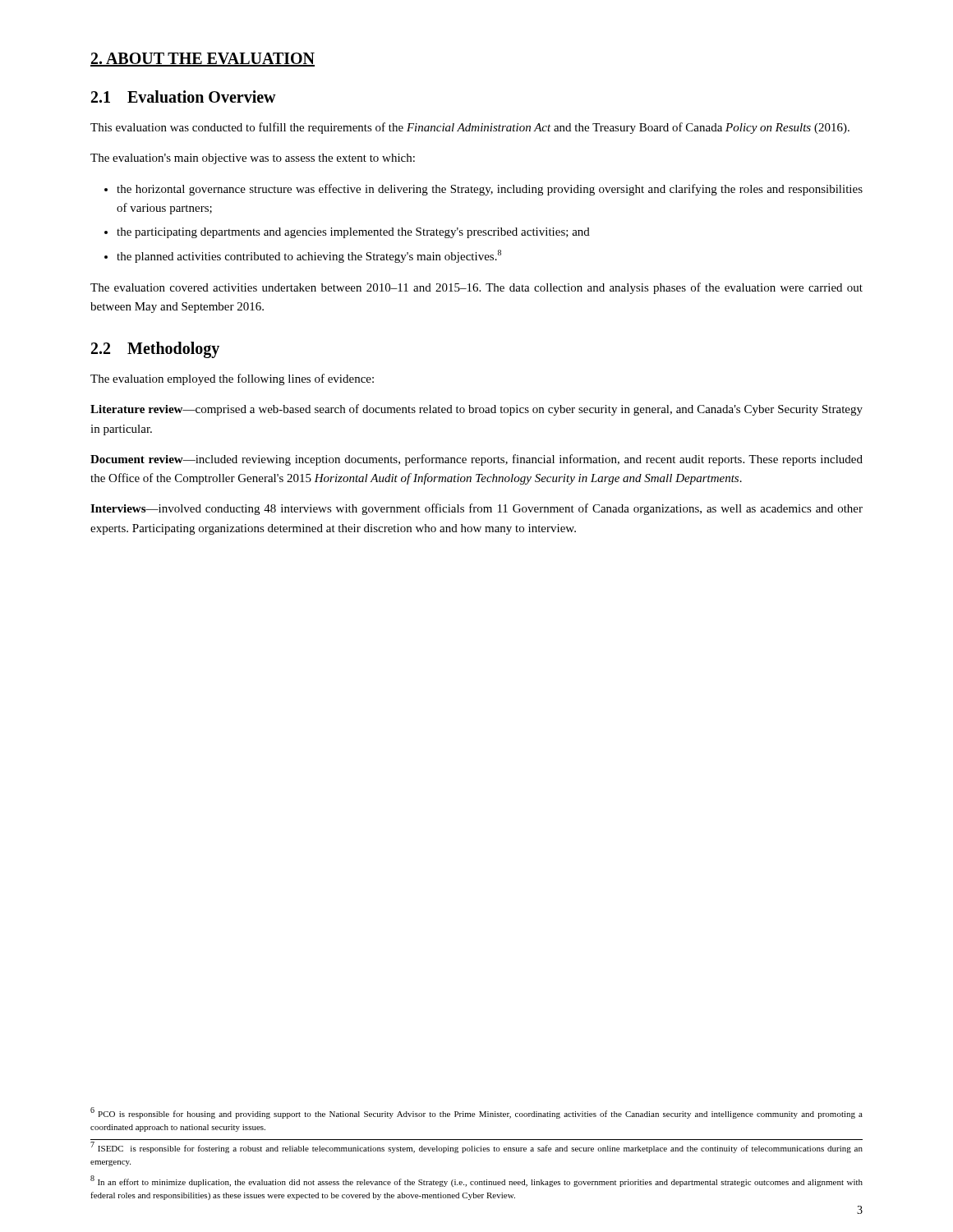Select the text block containing "Literature review—comprised a web-based search of documents"
The image size is (953, 1232).
tap(476, 419)
